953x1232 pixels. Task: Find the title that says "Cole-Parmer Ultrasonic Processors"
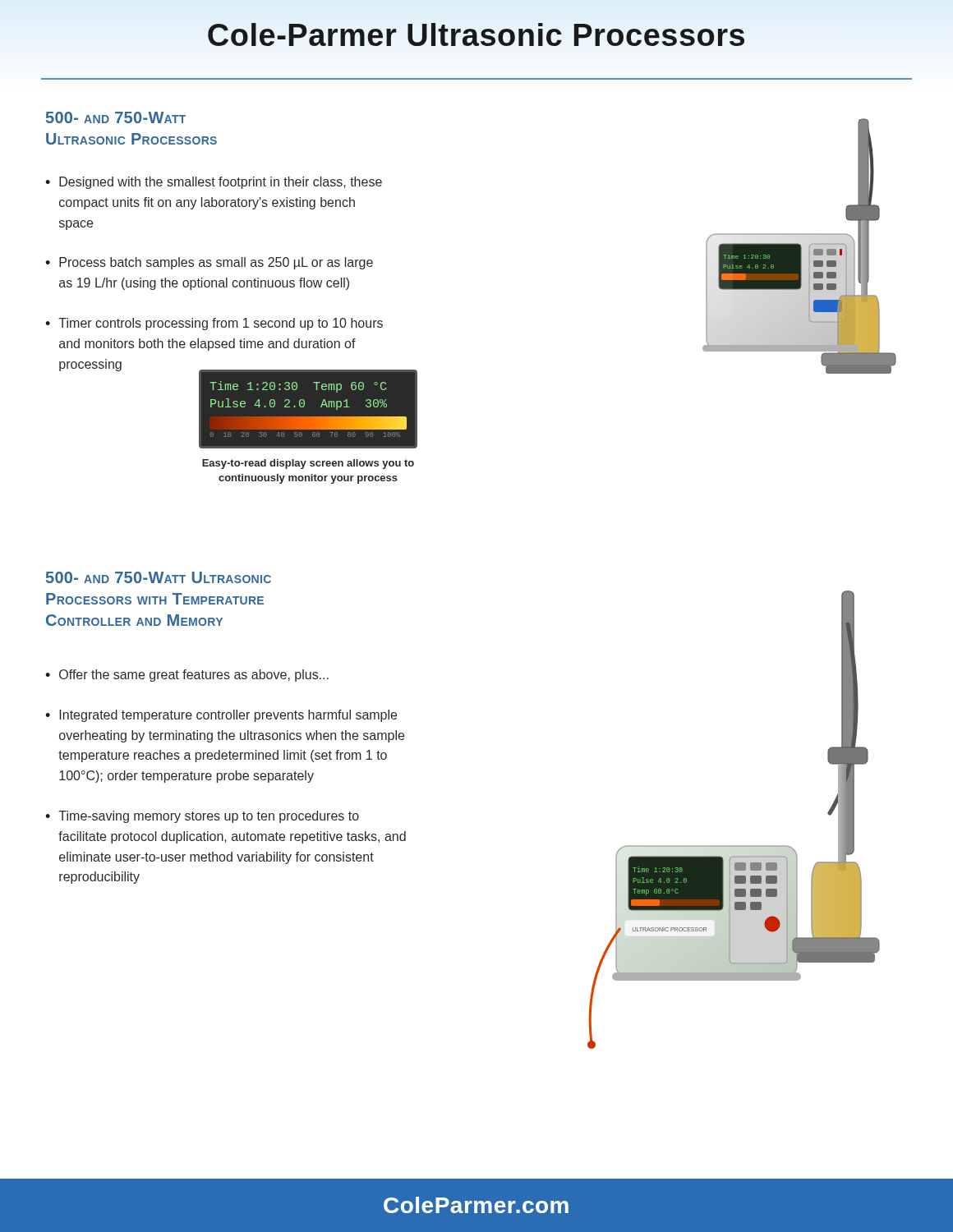pyautogui.click(x=476, y=36)
